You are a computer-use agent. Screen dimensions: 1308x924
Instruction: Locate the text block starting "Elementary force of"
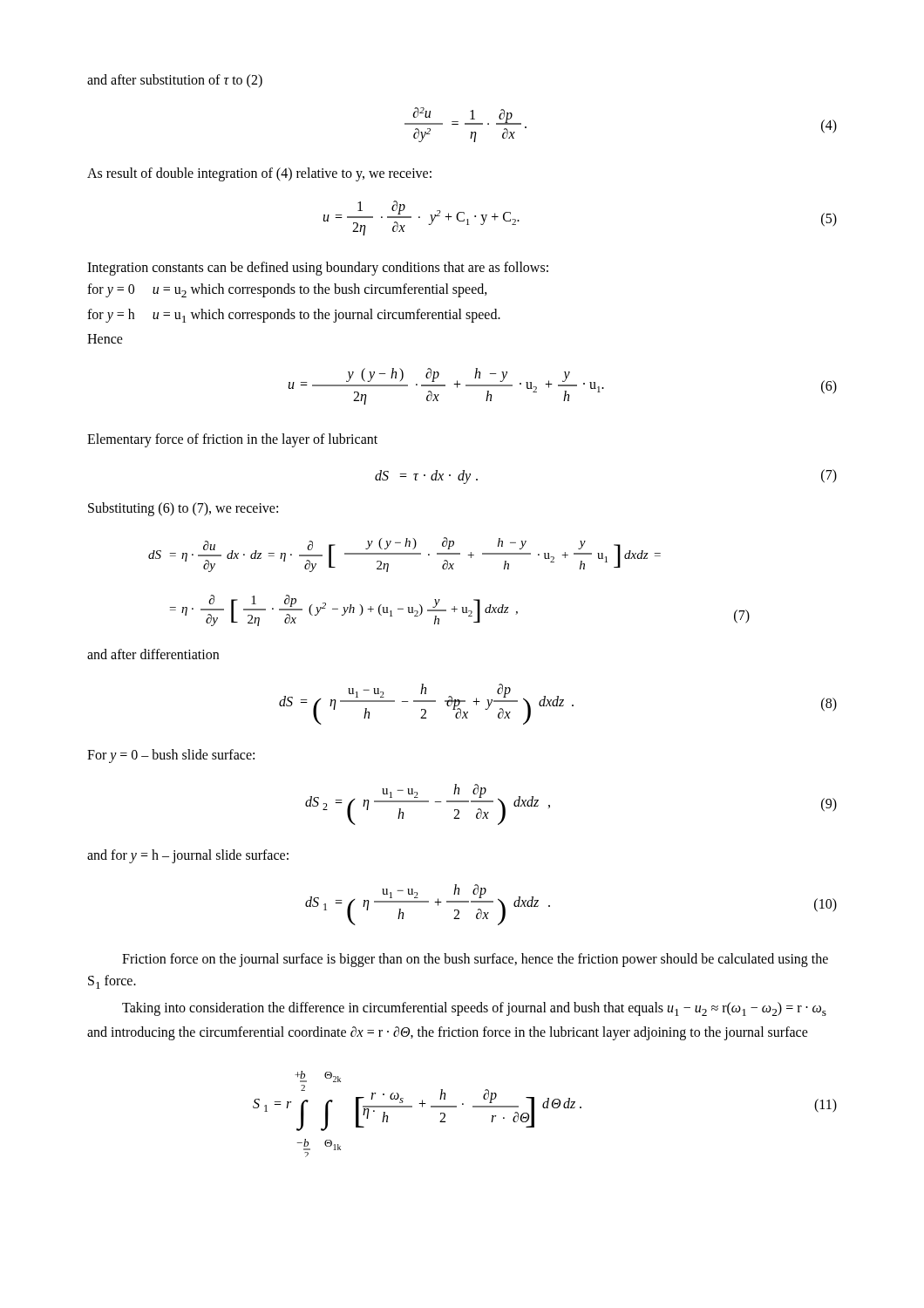click(232, 439)
